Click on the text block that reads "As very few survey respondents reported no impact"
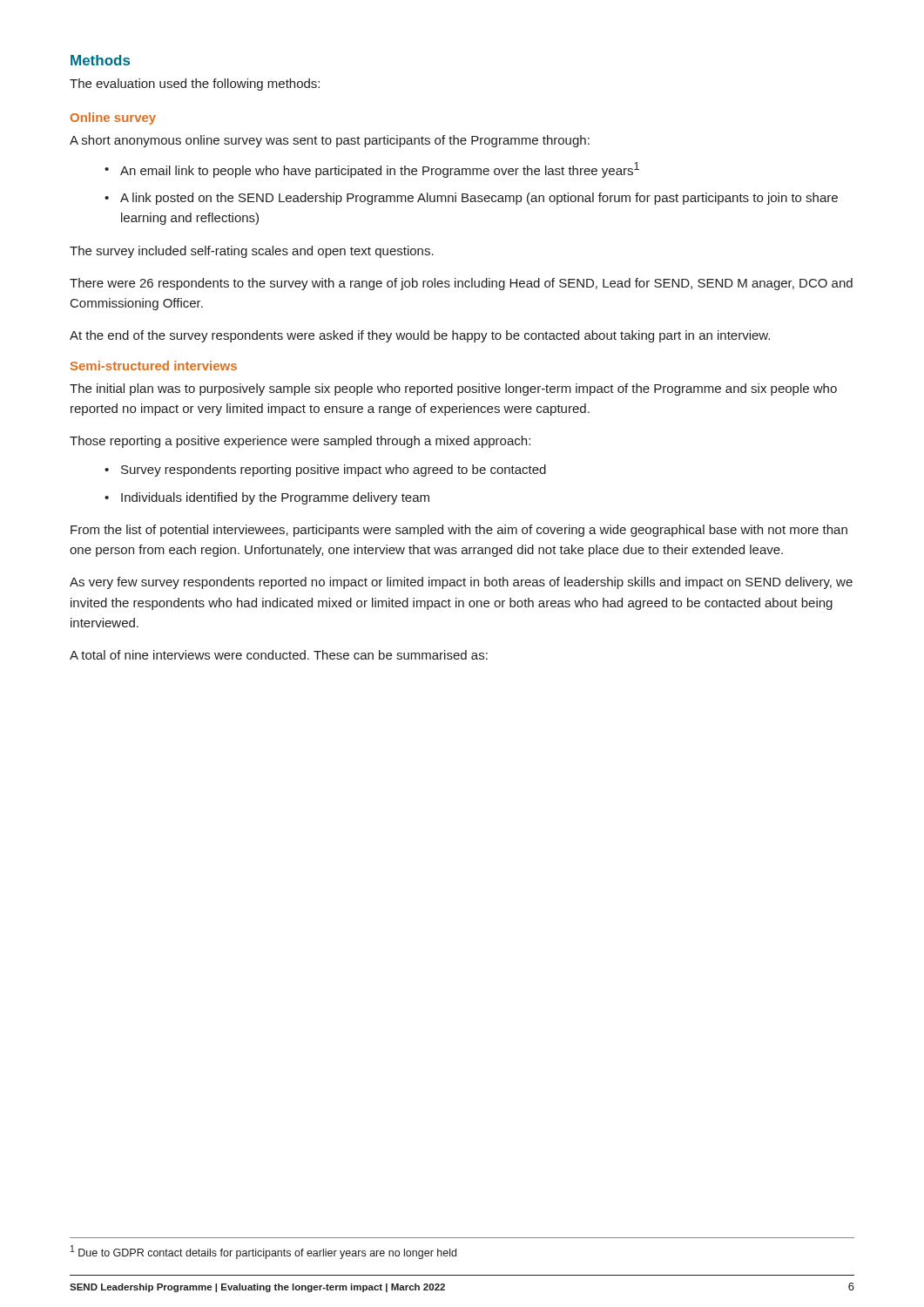 (461, 602)
